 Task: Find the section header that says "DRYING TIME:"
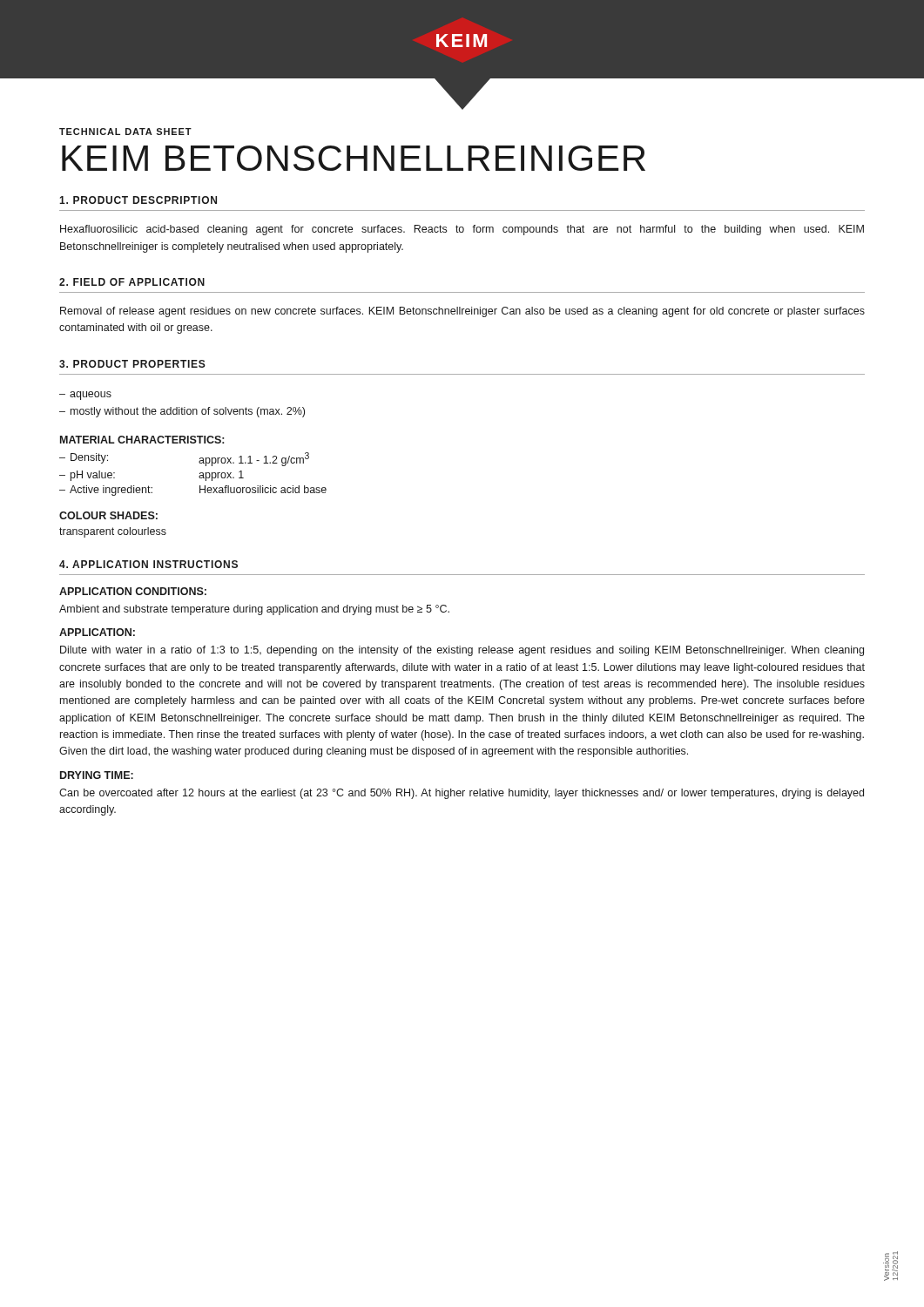click(x=97, y=775)
